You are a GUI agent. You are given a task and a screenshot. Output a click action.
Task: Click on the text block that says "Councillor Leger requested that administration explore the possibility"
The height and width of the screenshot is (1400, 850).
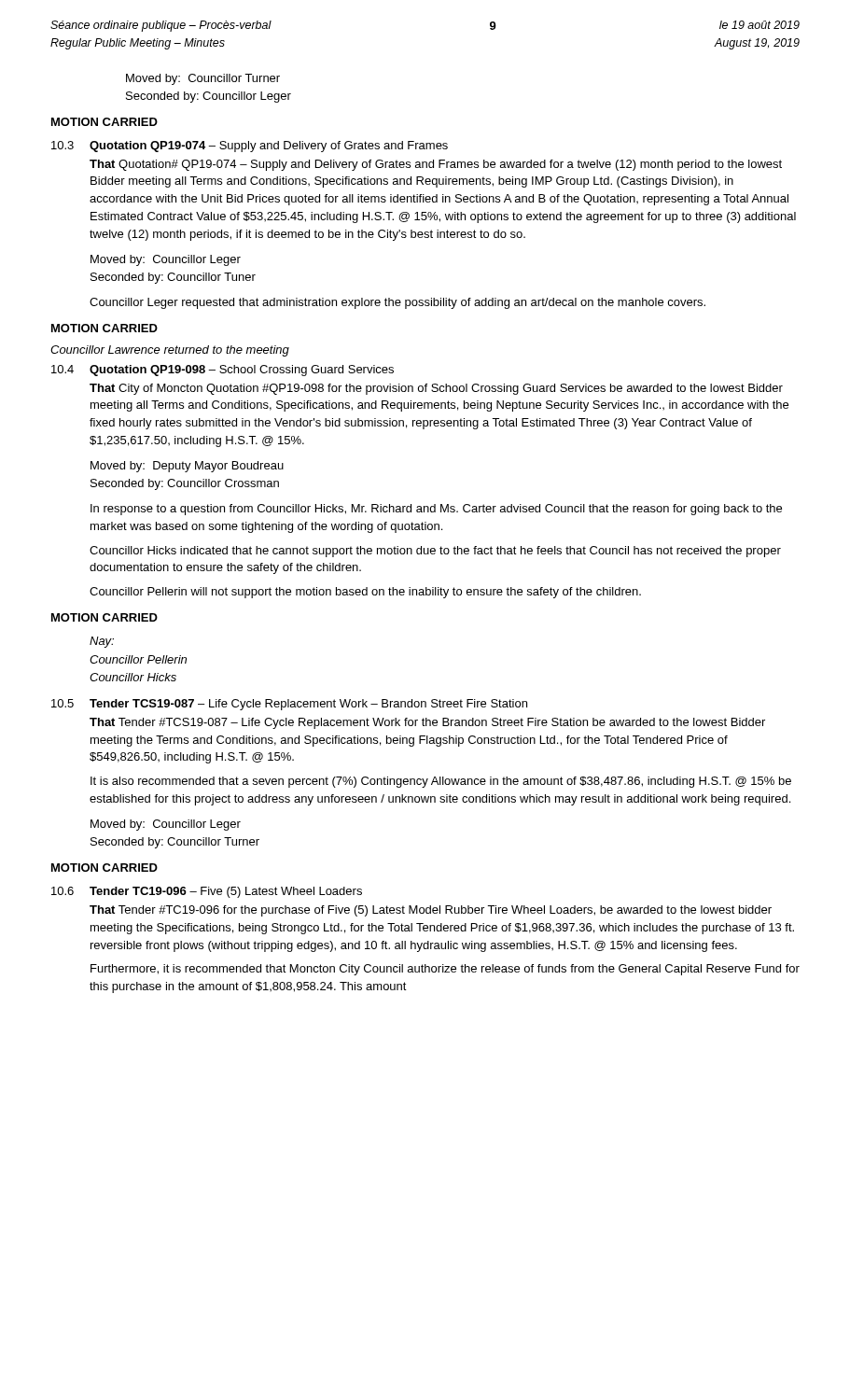[x=398, y=302]
